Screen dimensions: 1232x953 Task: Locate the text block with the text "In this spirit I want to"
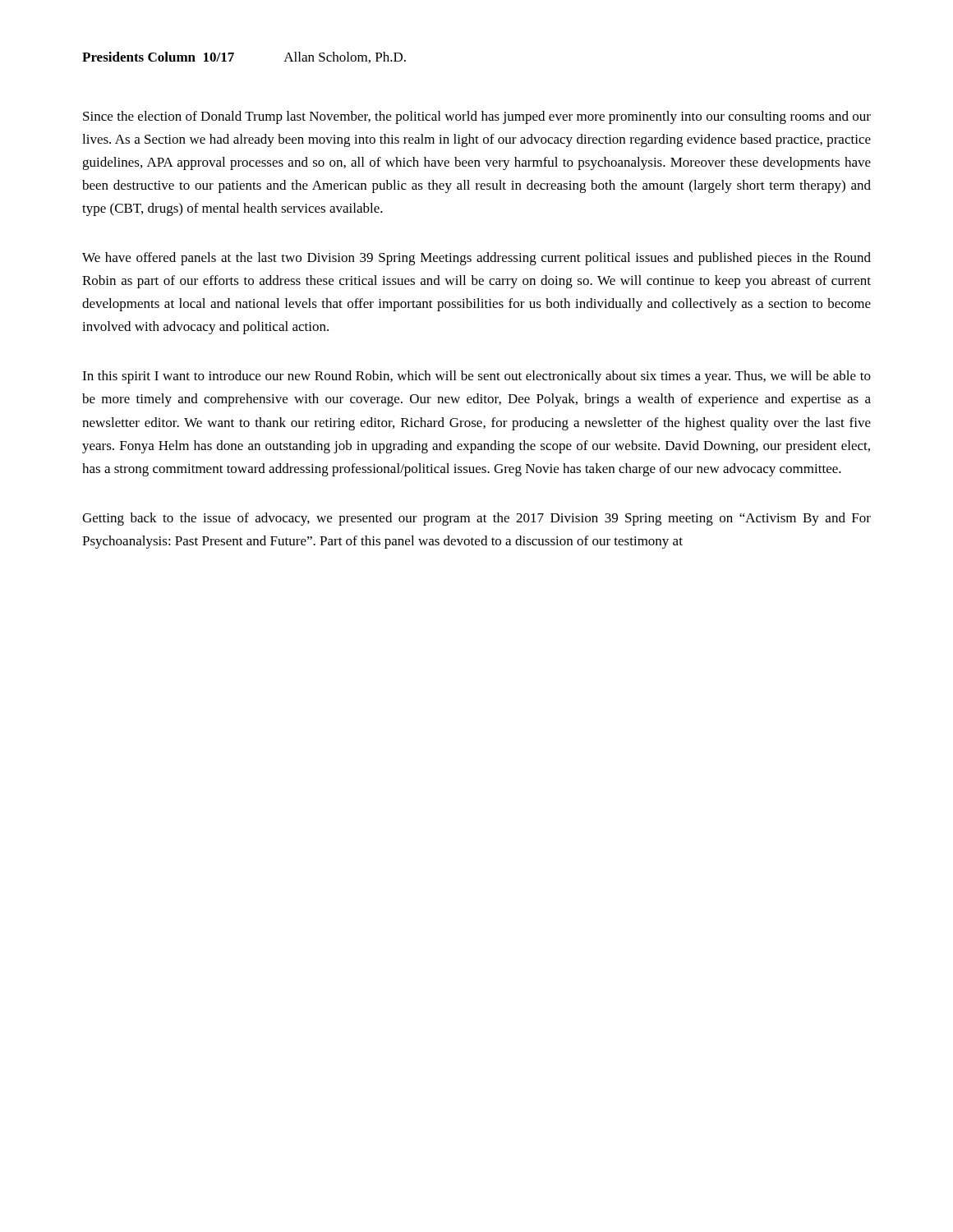pyautogui.click(x=476, y=422)
